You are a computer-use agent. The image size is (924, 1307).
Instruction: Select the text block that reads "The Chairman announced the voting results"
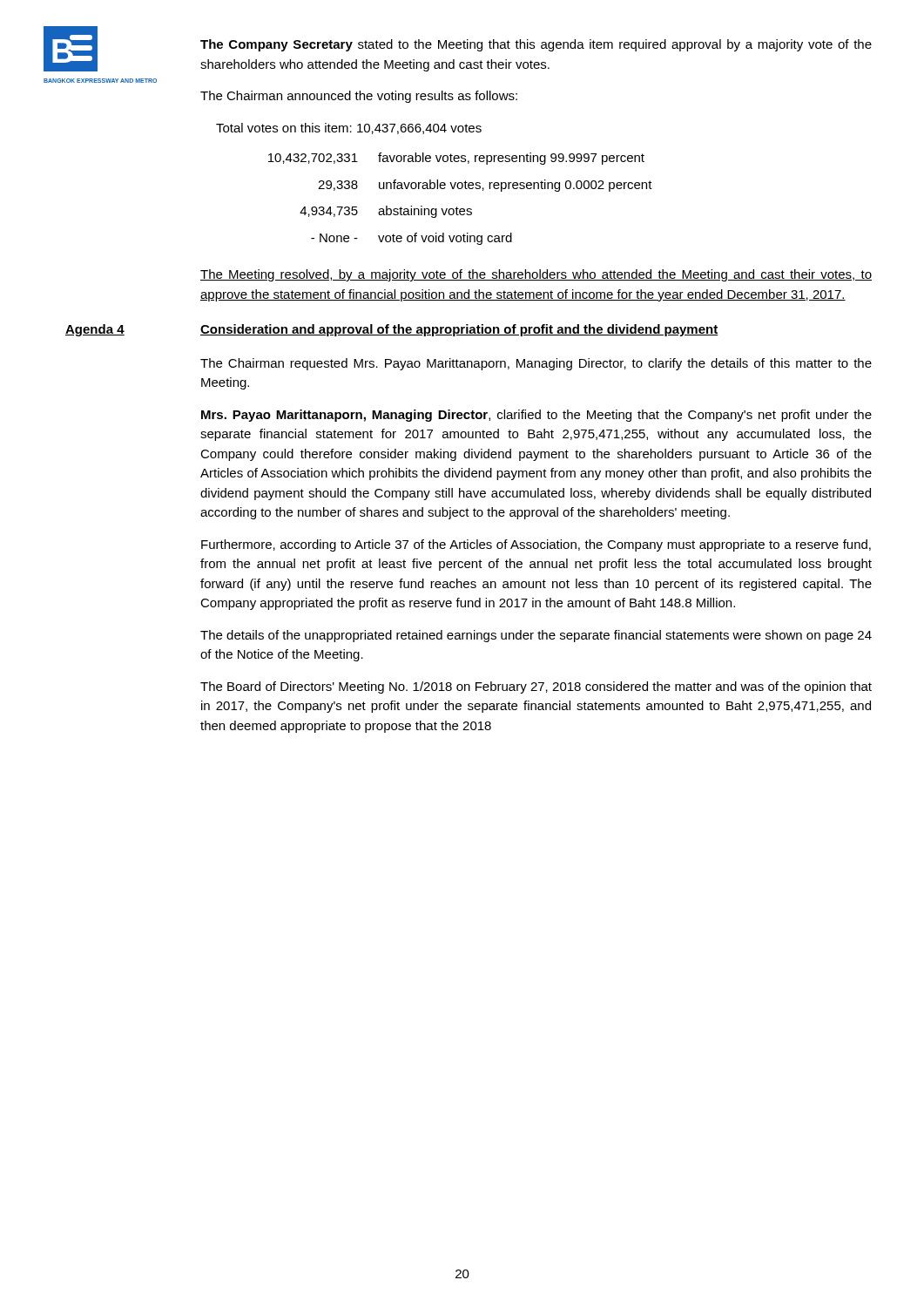click(359, 95)
